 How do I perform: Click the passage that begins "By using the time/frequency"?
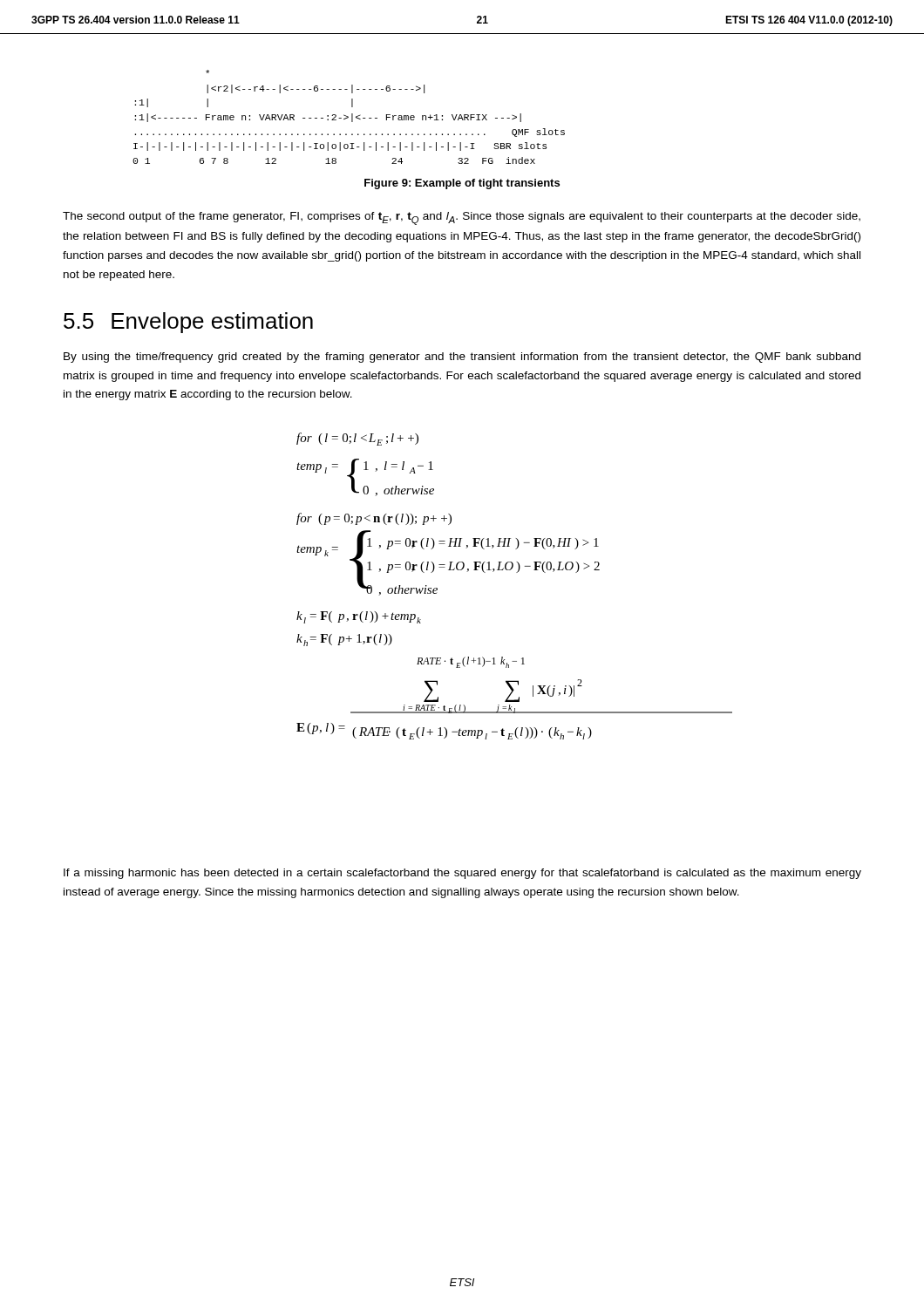click(462, 375)
